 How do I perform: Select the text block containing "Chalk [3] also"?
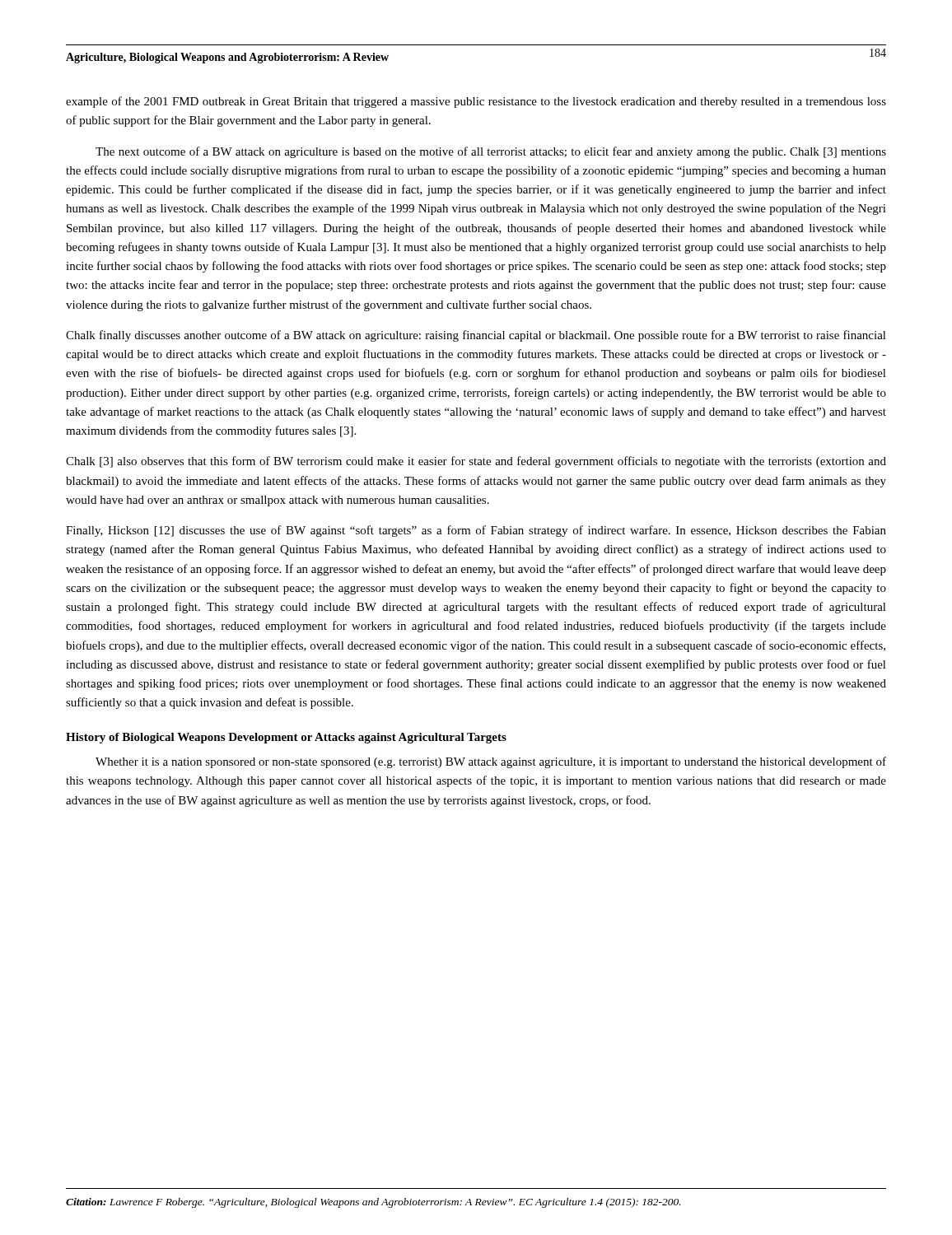click(476, 480)
